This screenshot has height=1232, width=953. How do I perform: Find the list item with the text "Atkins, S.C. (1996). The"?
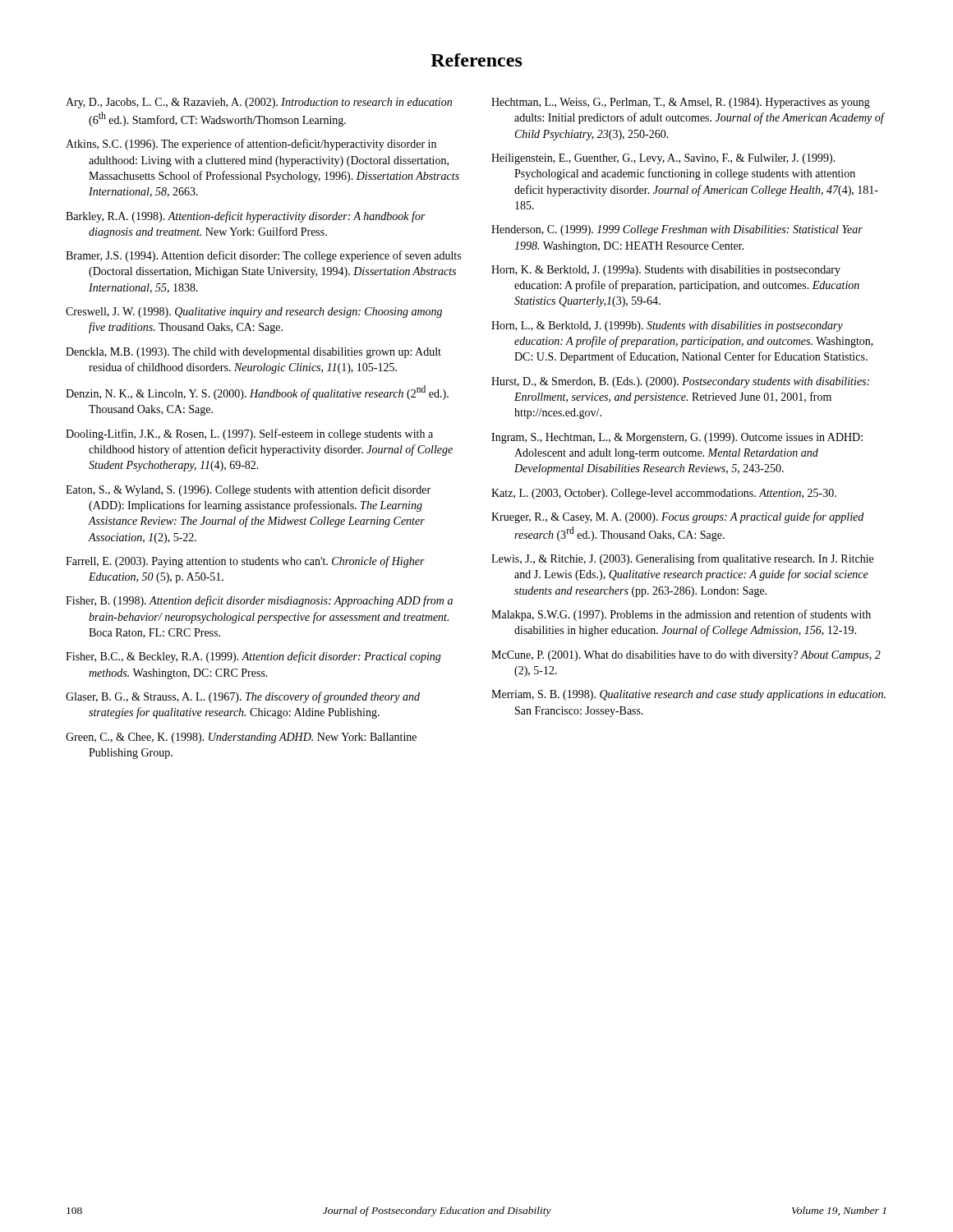pyautogui.click(x=263, y=168)
